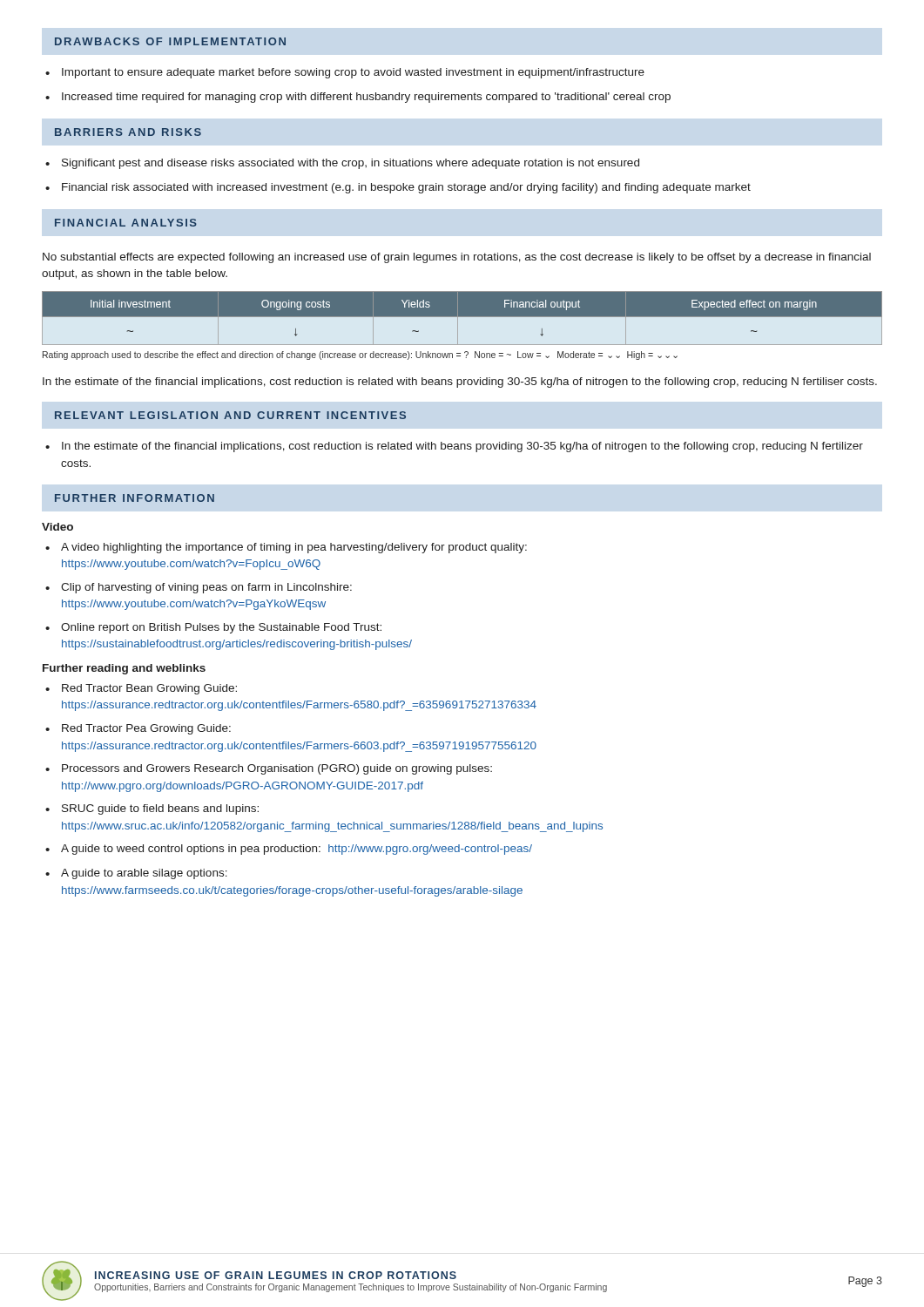Point to the element starting "Rating approach used to"

[462, 355]
